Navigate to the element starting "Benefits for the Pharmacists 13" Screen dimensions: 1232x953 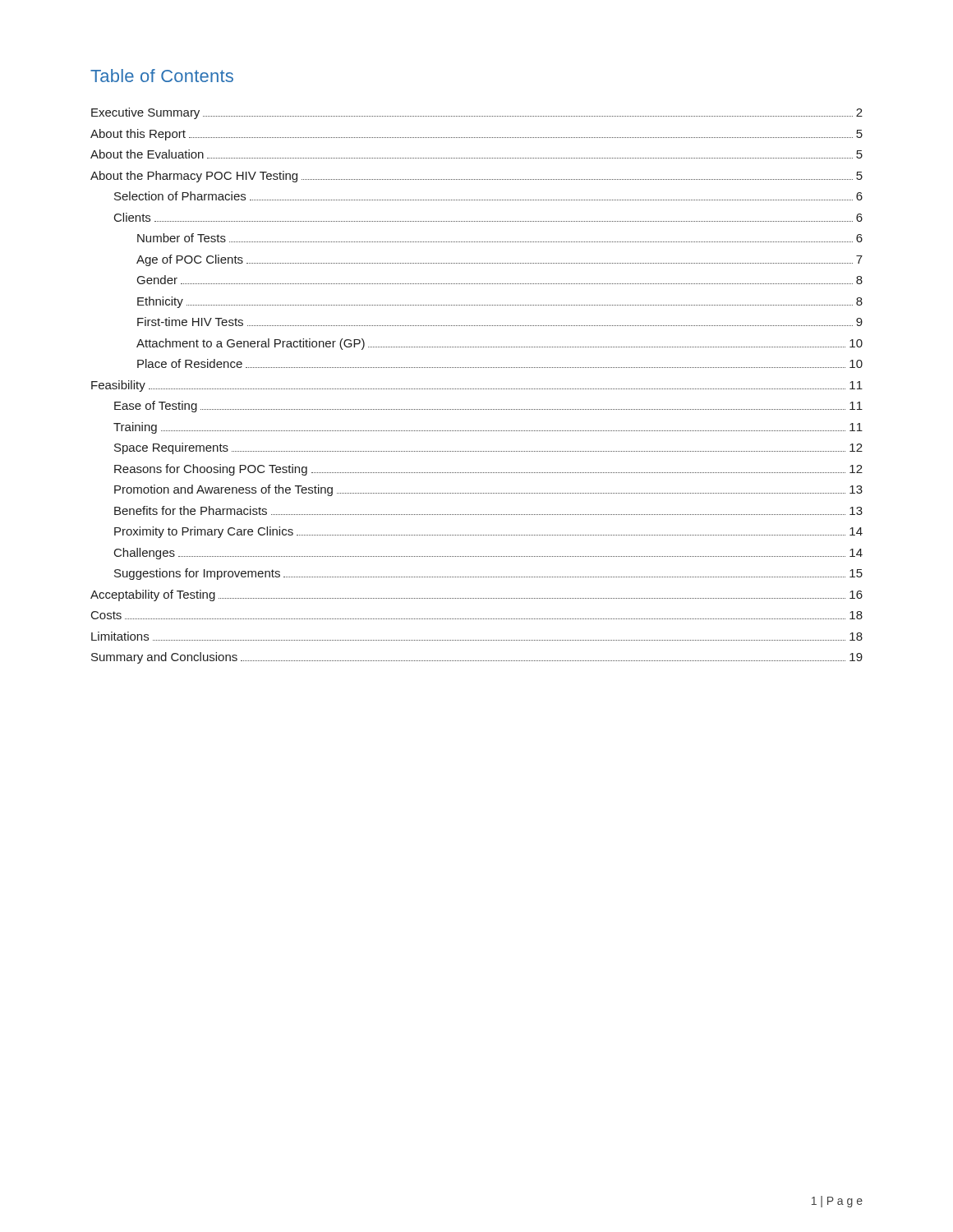coord(488,510)
